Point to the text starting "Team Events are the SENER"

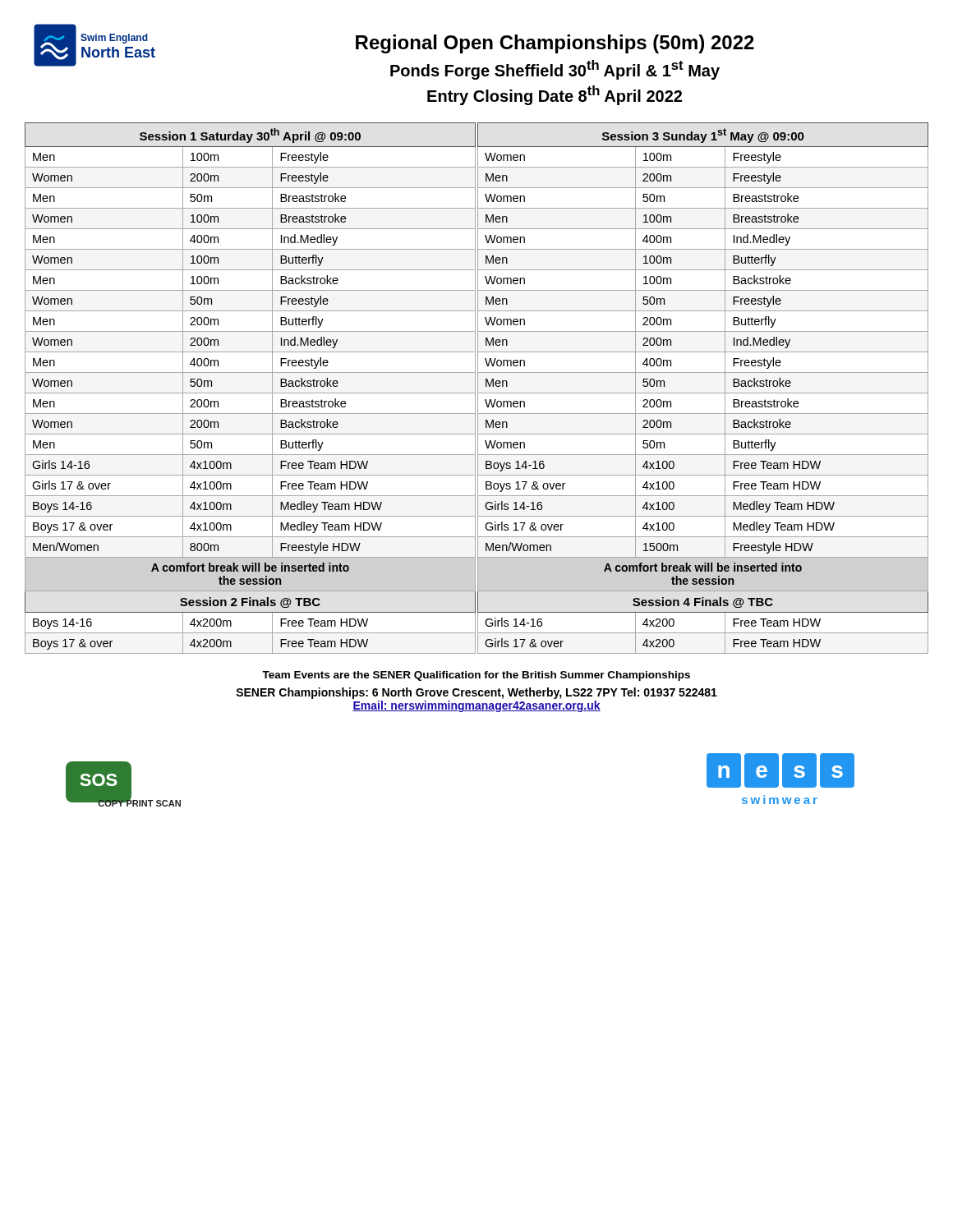[x=476, y=675]
